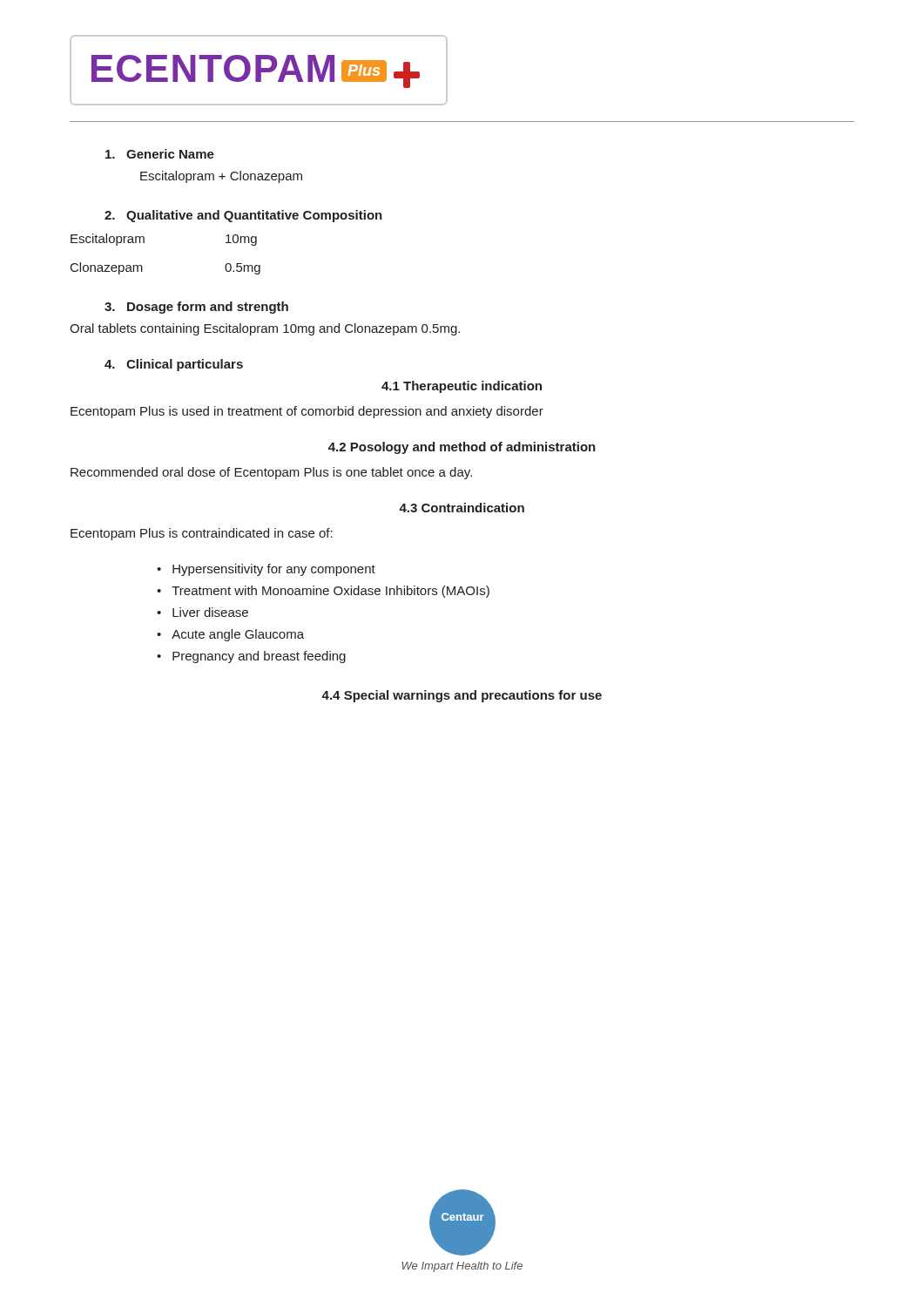Find the region starting "•Hypersensitivity for any component"
924x1307 pixels.
coord(266,568)
